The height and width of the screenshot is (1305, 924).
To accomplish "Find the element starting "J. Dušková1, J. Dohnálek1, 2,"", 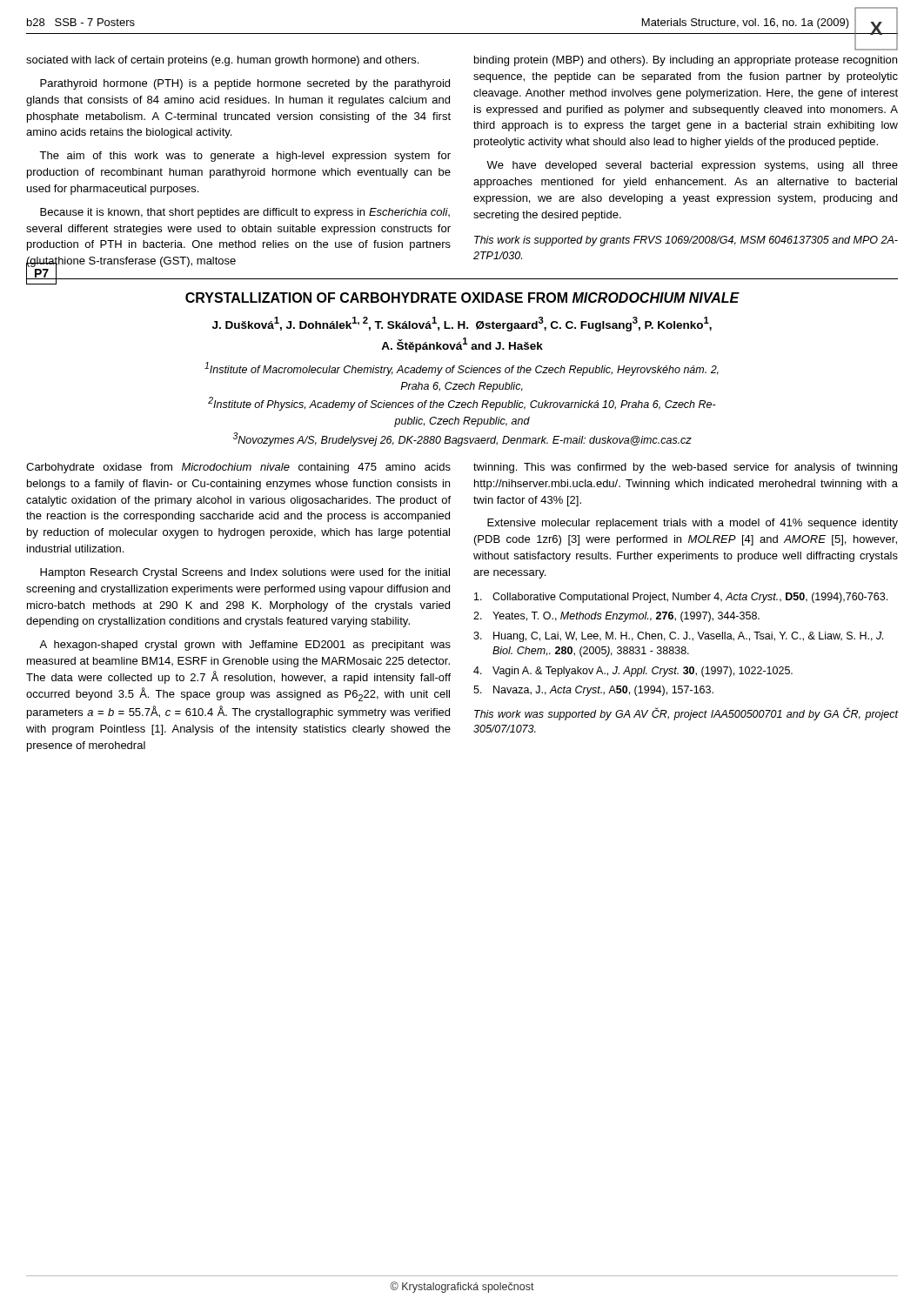I will point(462,333).
